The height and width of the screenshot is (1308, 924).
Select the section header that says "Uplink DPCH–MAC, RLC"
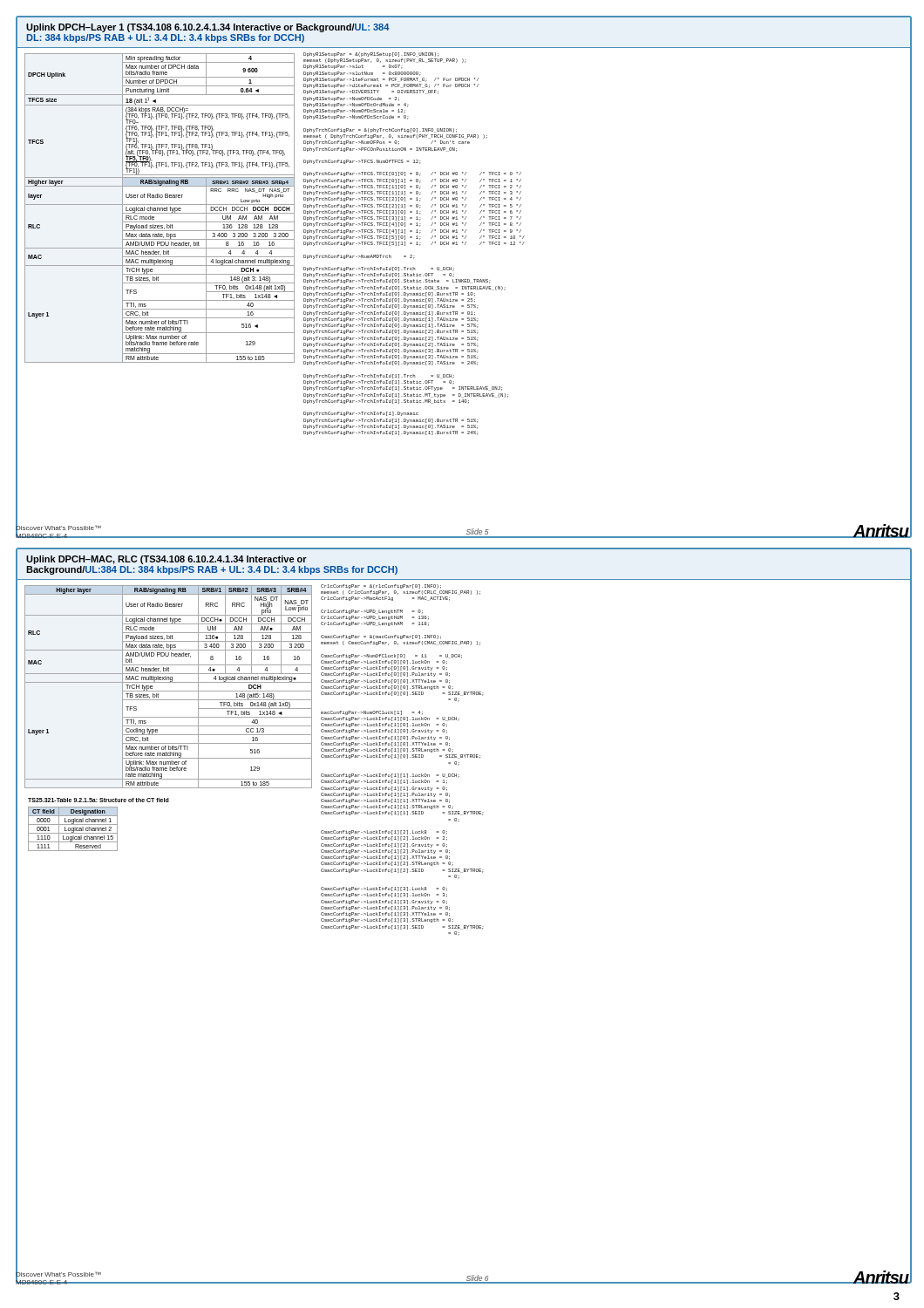click(212, 564)
